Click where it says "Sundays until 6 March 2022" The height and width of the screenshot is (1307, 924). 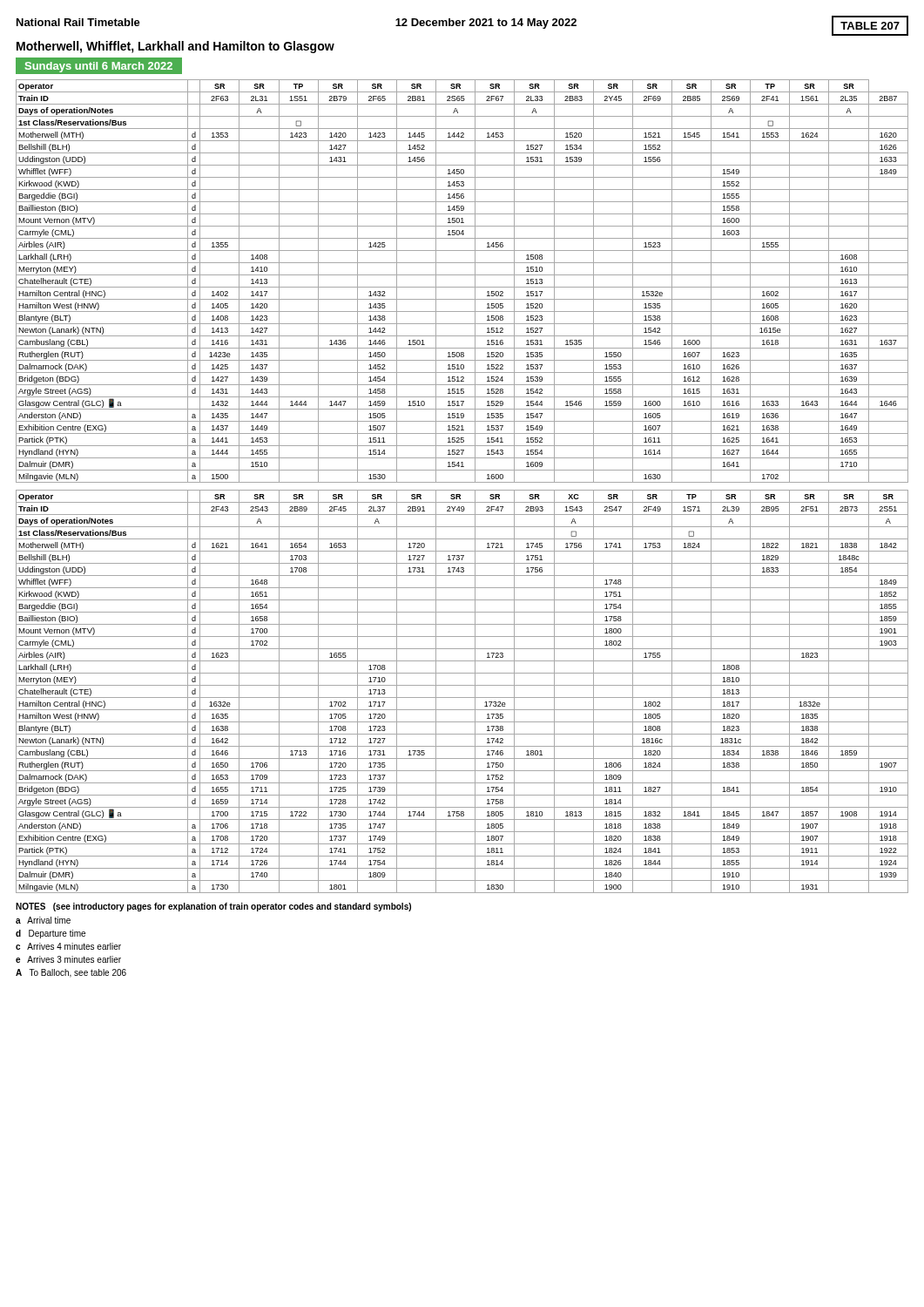click(99, 66)
